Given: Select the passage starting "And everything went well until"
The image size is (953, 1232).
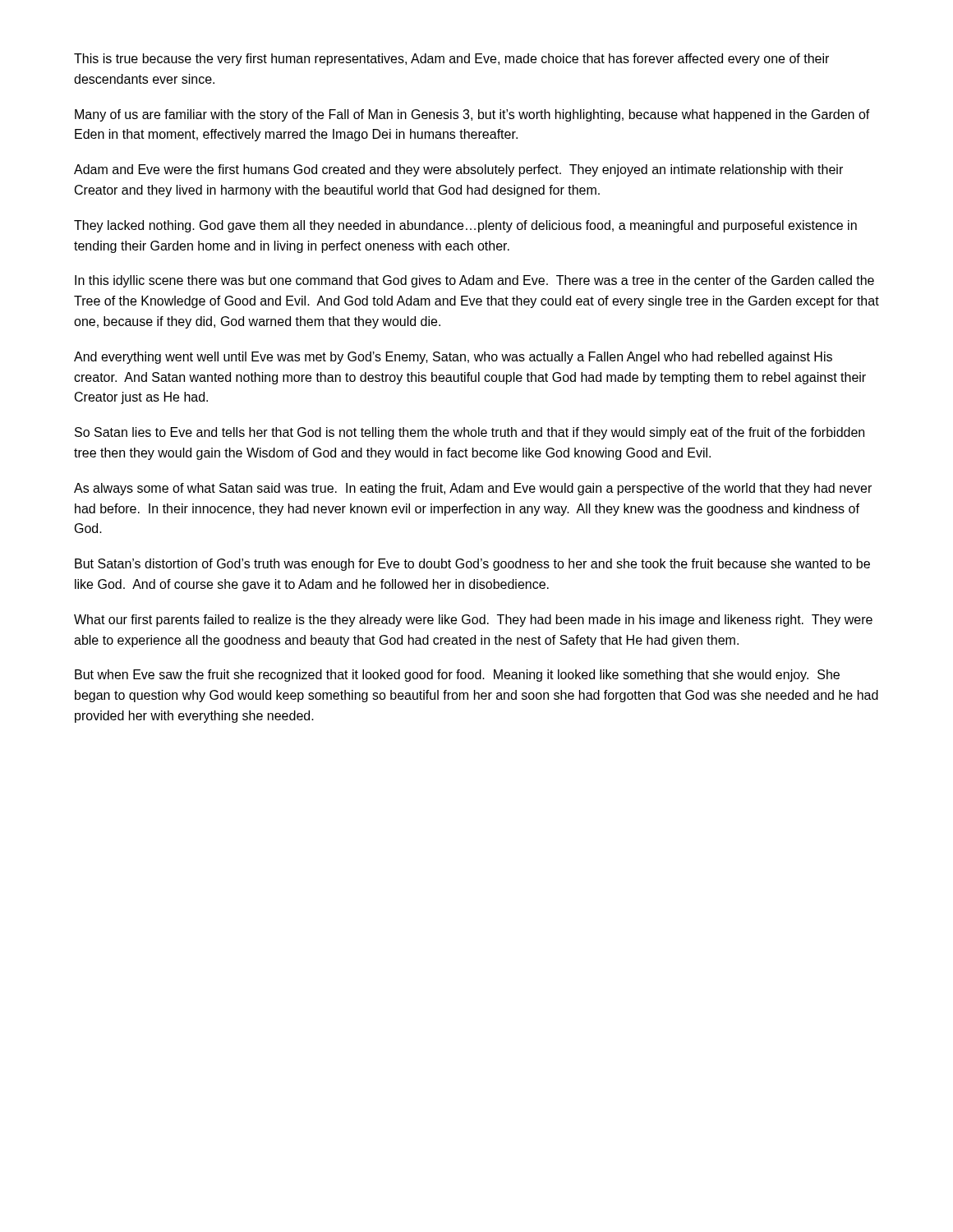Looking at the screenshot, I should tap(470, 377).
